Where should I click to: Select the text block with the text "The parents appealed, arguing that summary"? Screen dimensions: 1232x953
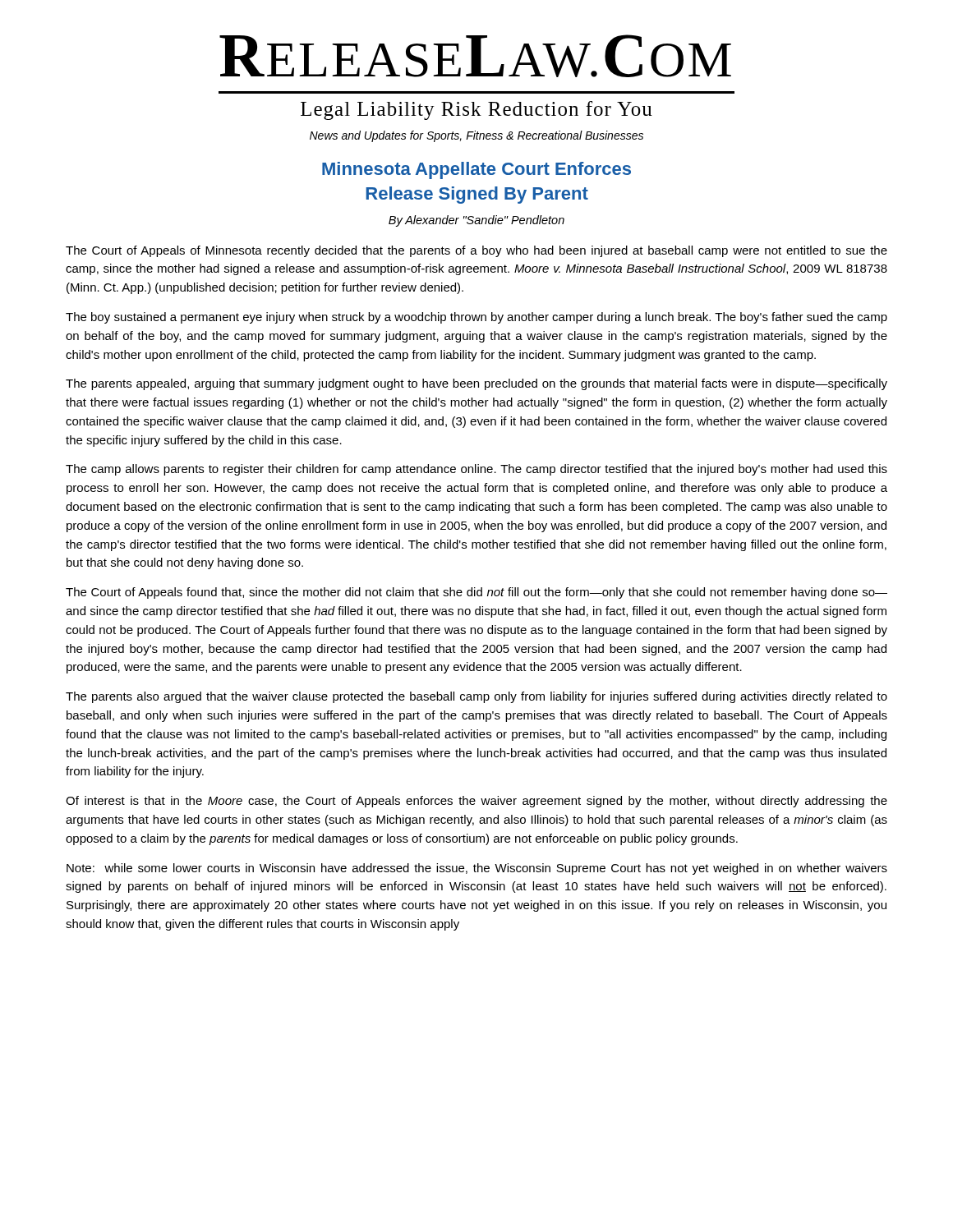(476, 411)
